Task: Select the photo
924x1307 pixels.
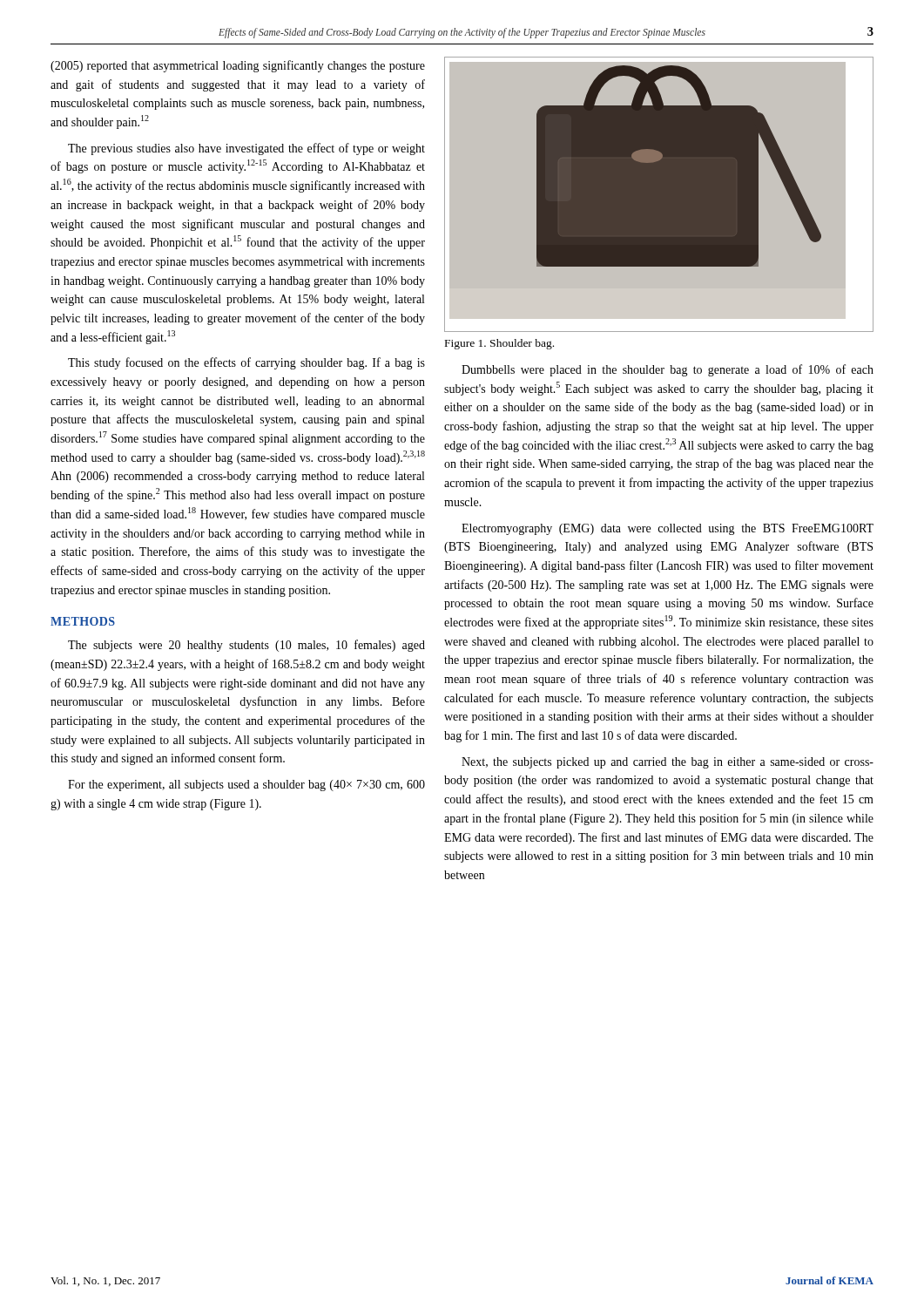Action: (659, 194)
